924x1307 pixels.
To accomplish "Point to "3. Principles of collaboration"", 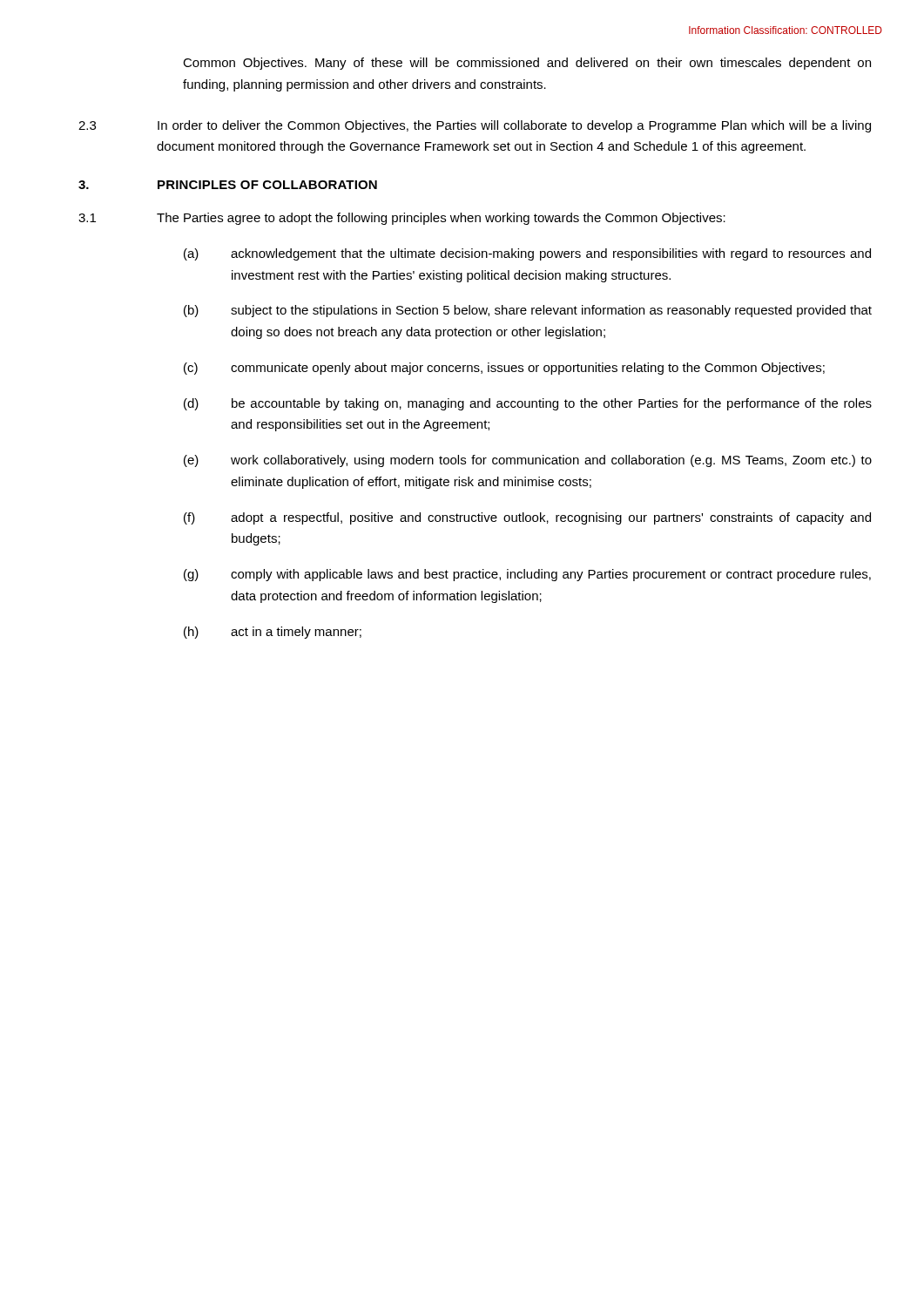I will [228, 184].
